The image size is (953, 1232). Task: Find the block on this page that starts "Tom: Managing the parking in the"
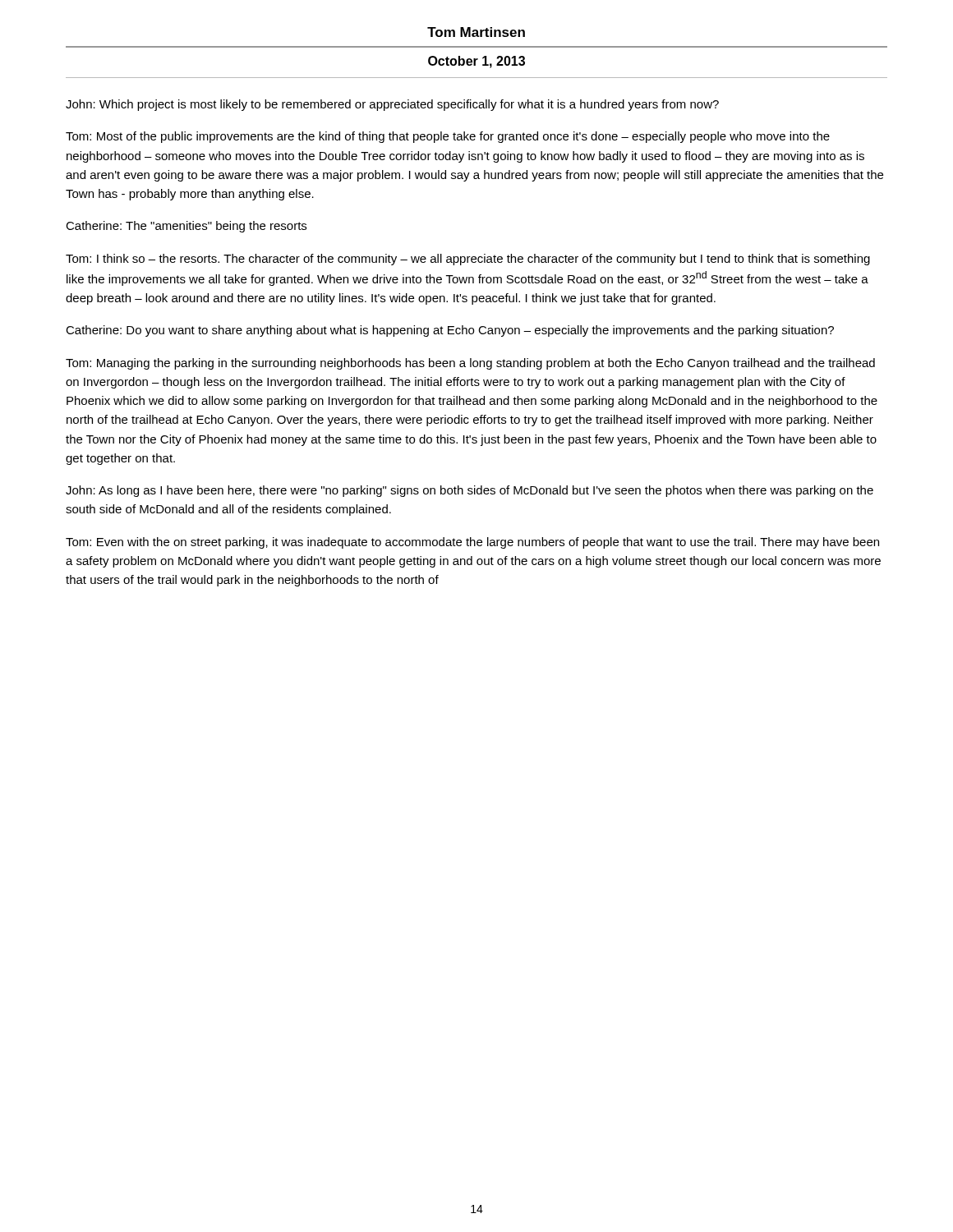coord(472,410)
